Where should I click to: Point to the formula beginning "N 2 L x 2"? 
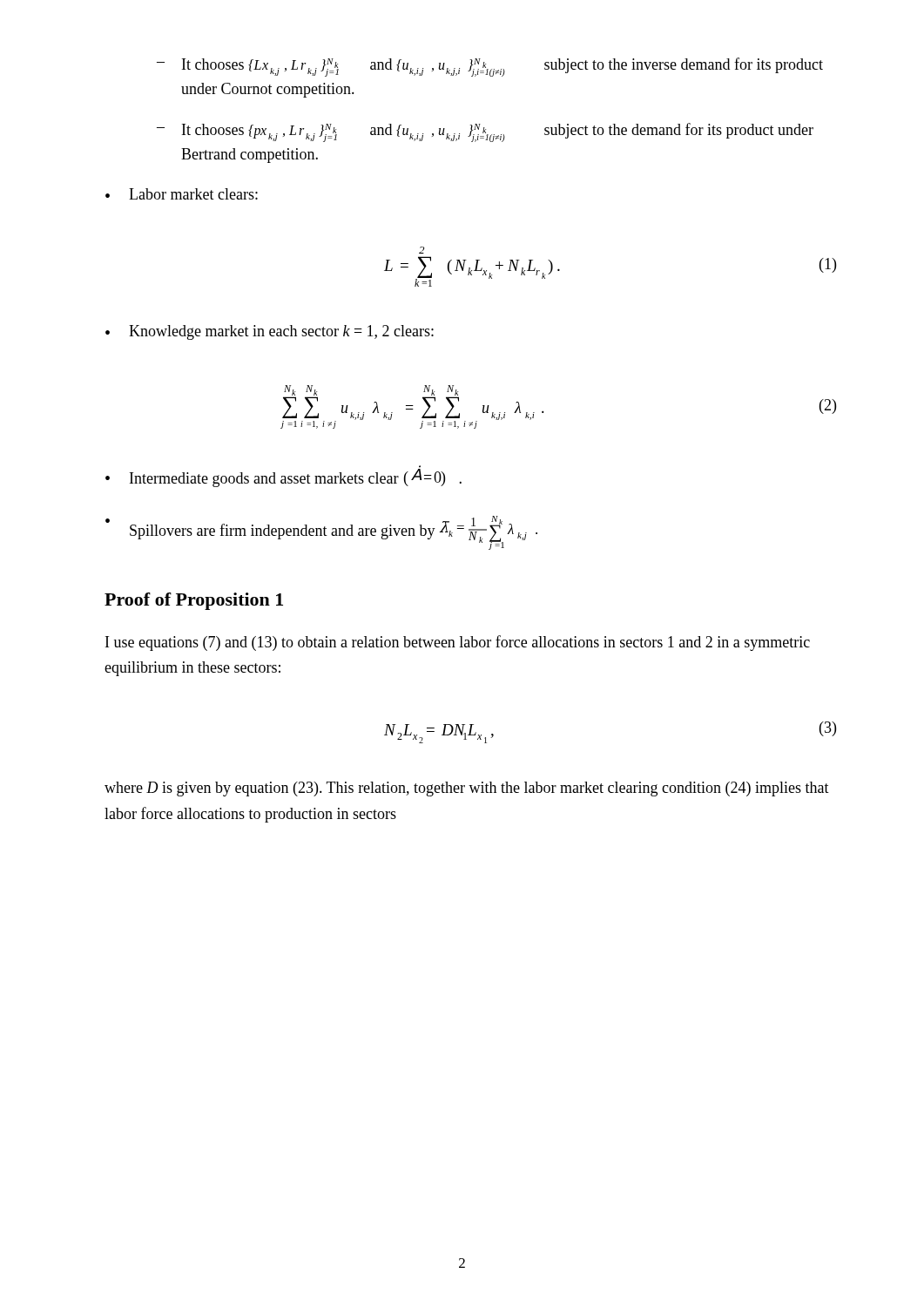click(455, 732)
